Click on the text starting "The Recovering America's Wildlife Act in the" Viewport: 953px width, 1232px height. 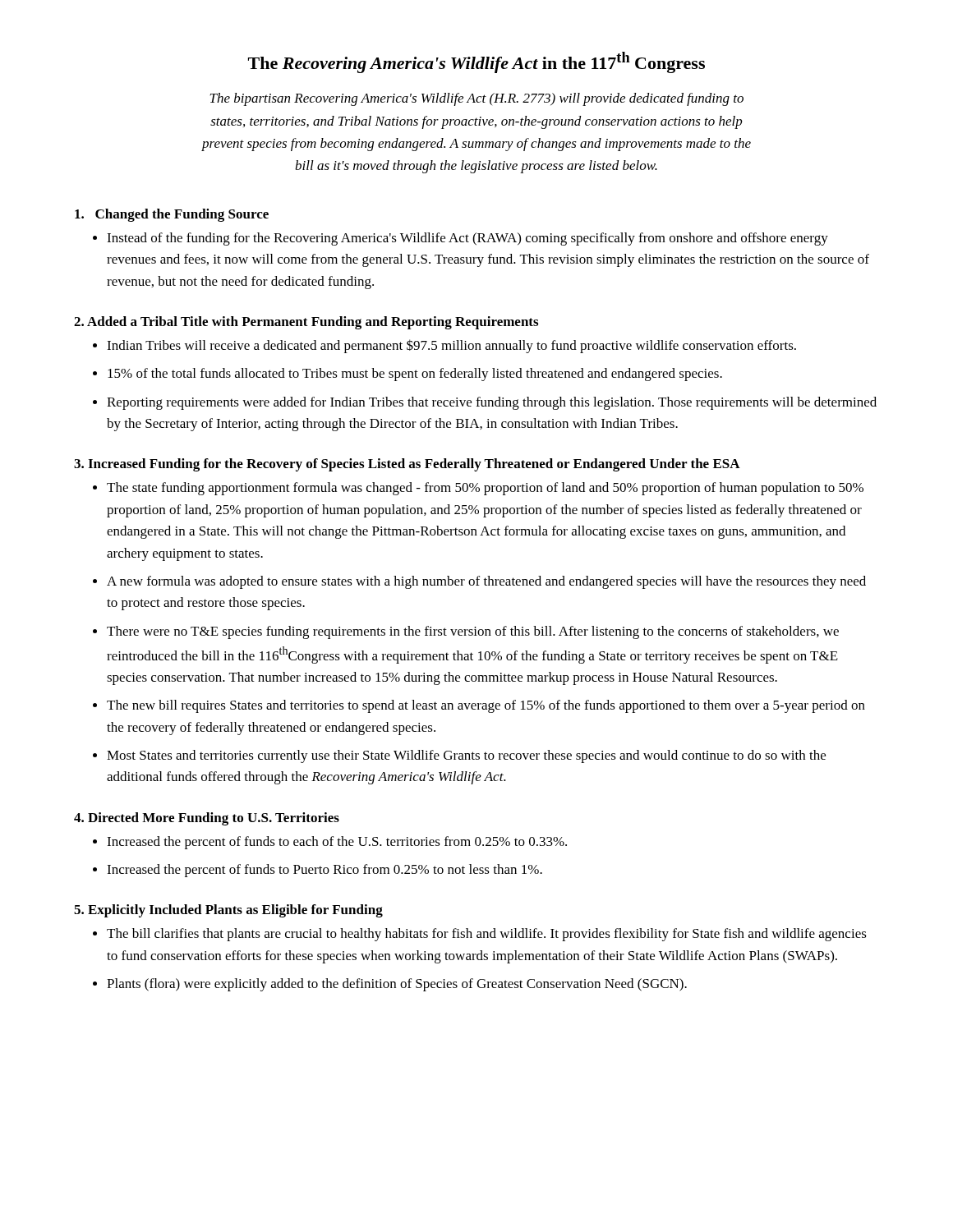(x=476, y=62)
